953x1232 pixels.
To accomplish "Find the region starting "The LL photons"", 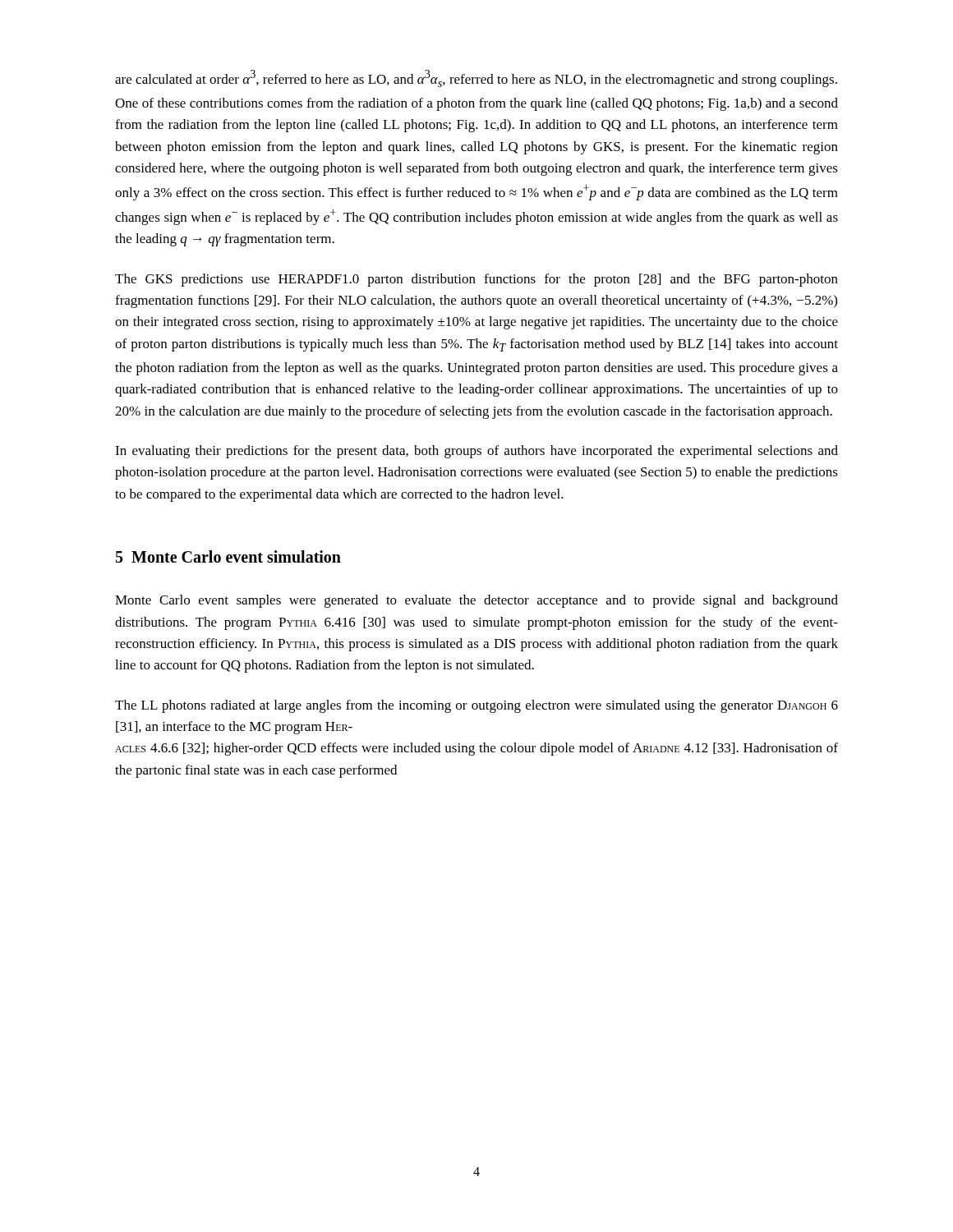I will click(476, 737).
